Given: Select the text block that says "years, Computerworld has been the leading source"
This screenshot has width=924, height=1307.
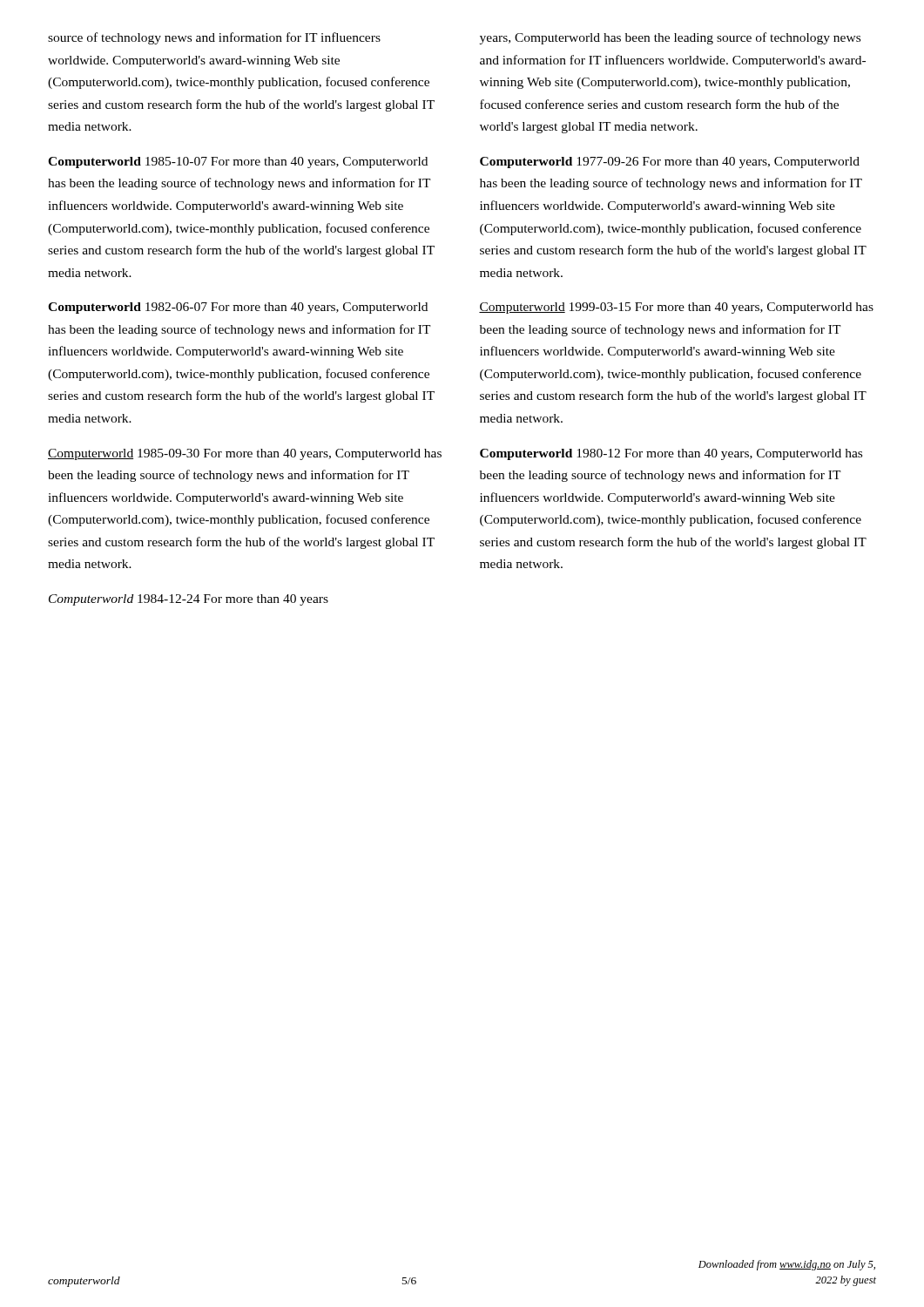Looking at the screenshot, I should [x=678, y=82].
